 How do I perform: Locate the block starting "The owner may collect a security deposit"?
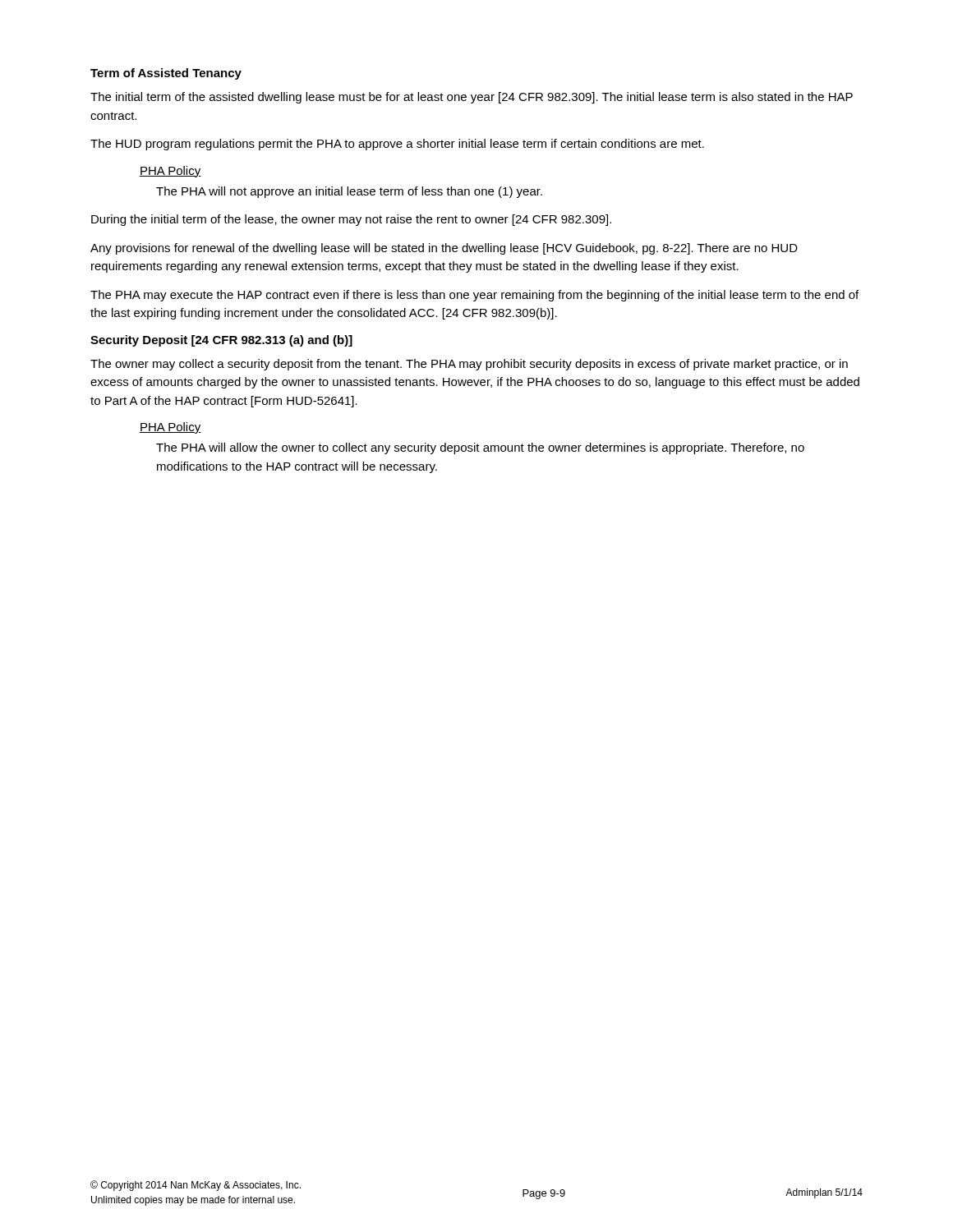point(475,381)
